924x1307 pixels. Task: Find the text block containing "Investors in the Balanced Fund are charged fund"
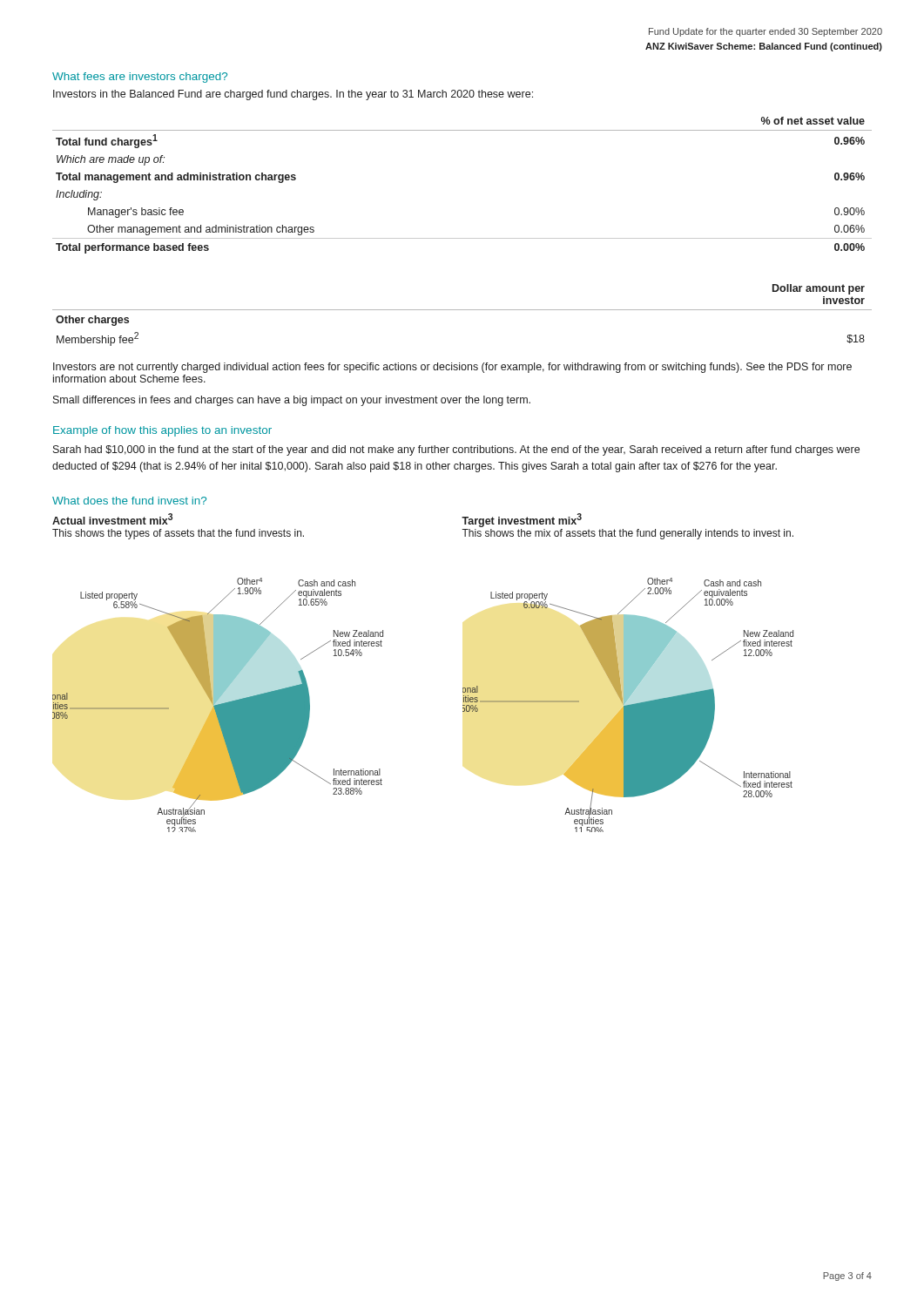pos(293,94)
